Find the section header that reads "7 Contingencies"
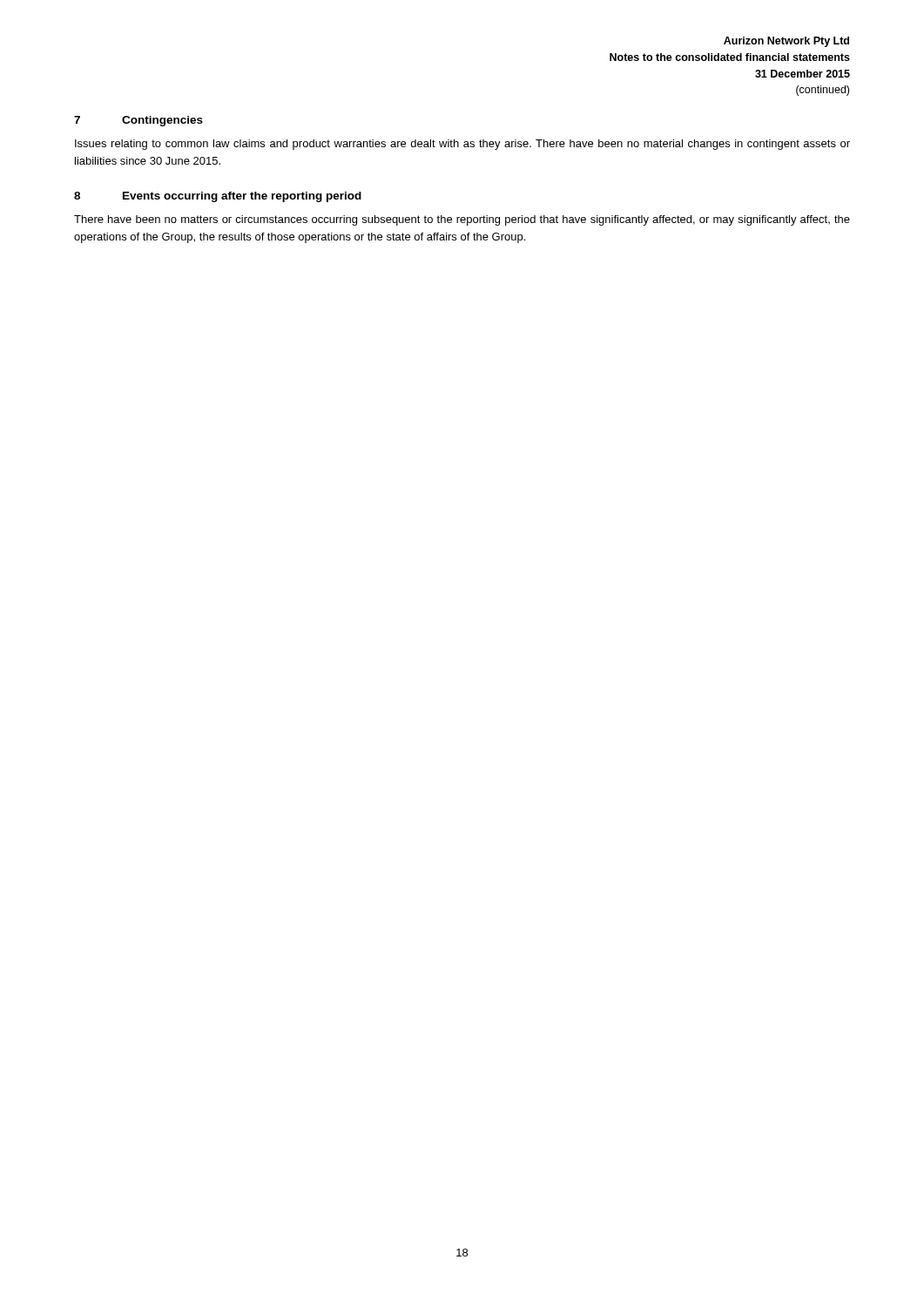The width and height of the screenshot is (924, 1307). pos(138,120)
